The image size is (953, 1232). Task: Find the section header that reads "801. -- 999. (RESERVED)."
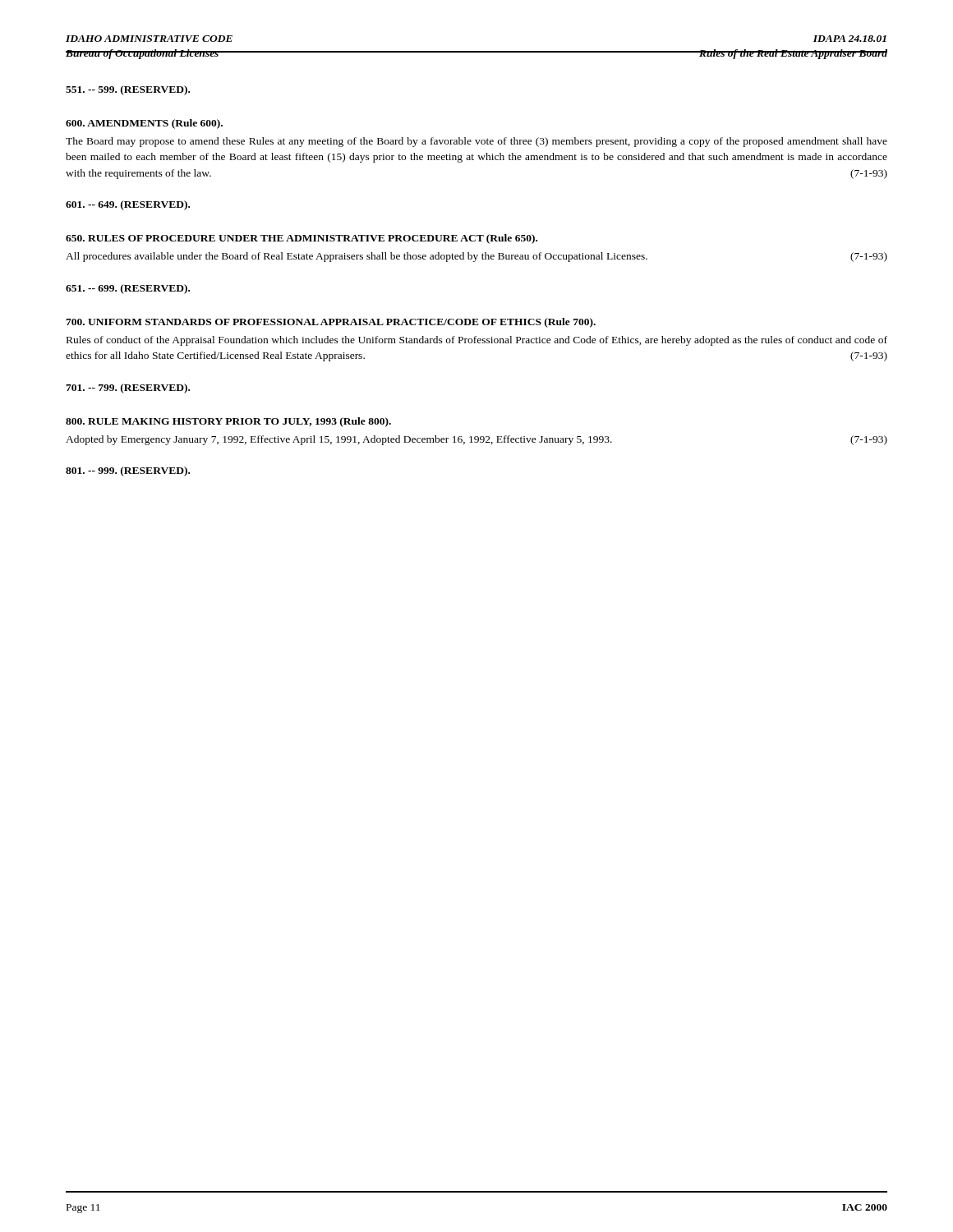pos(128,470)
